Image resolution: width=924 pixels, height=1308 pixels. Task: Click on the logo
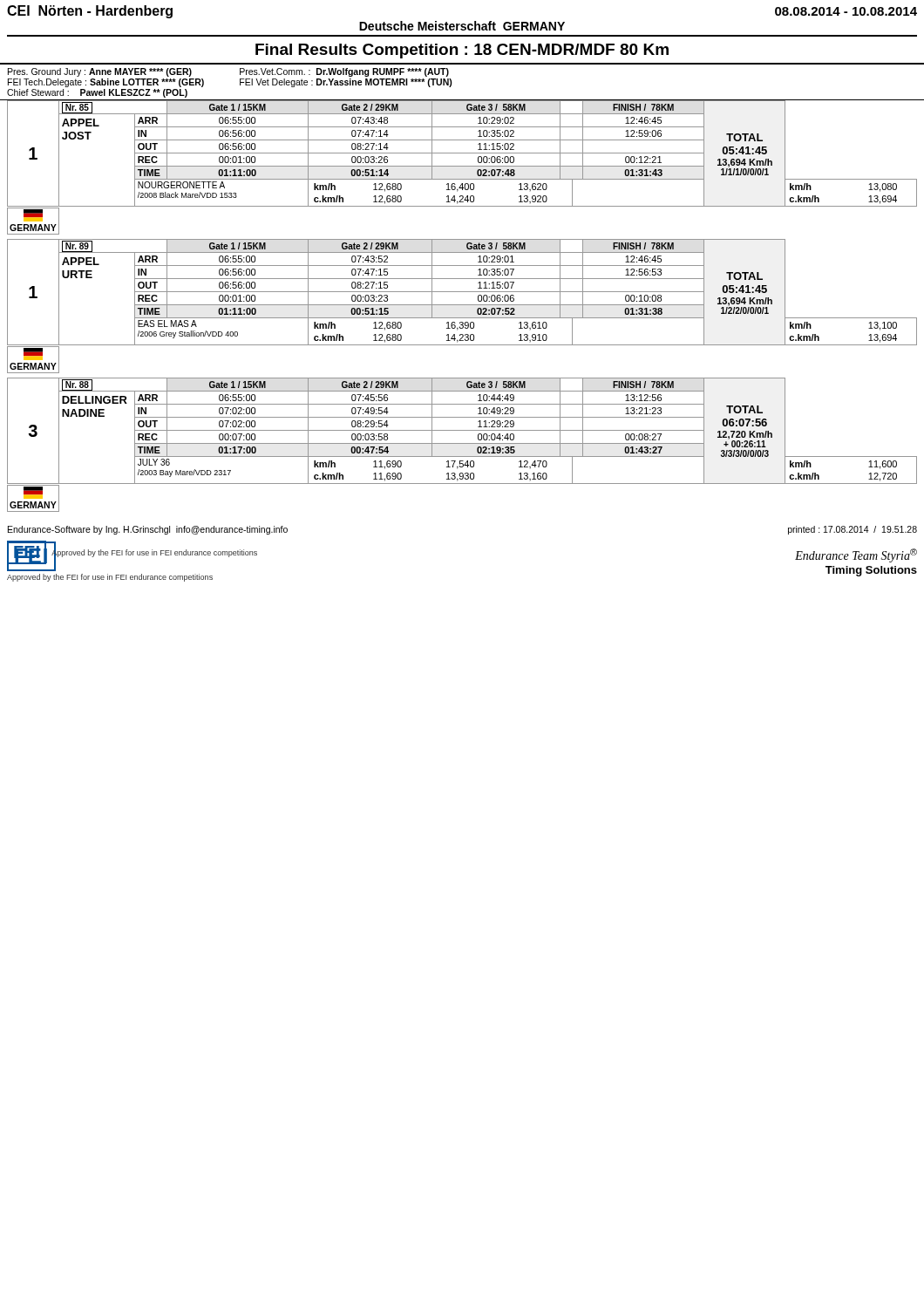(x=110, y=562)
